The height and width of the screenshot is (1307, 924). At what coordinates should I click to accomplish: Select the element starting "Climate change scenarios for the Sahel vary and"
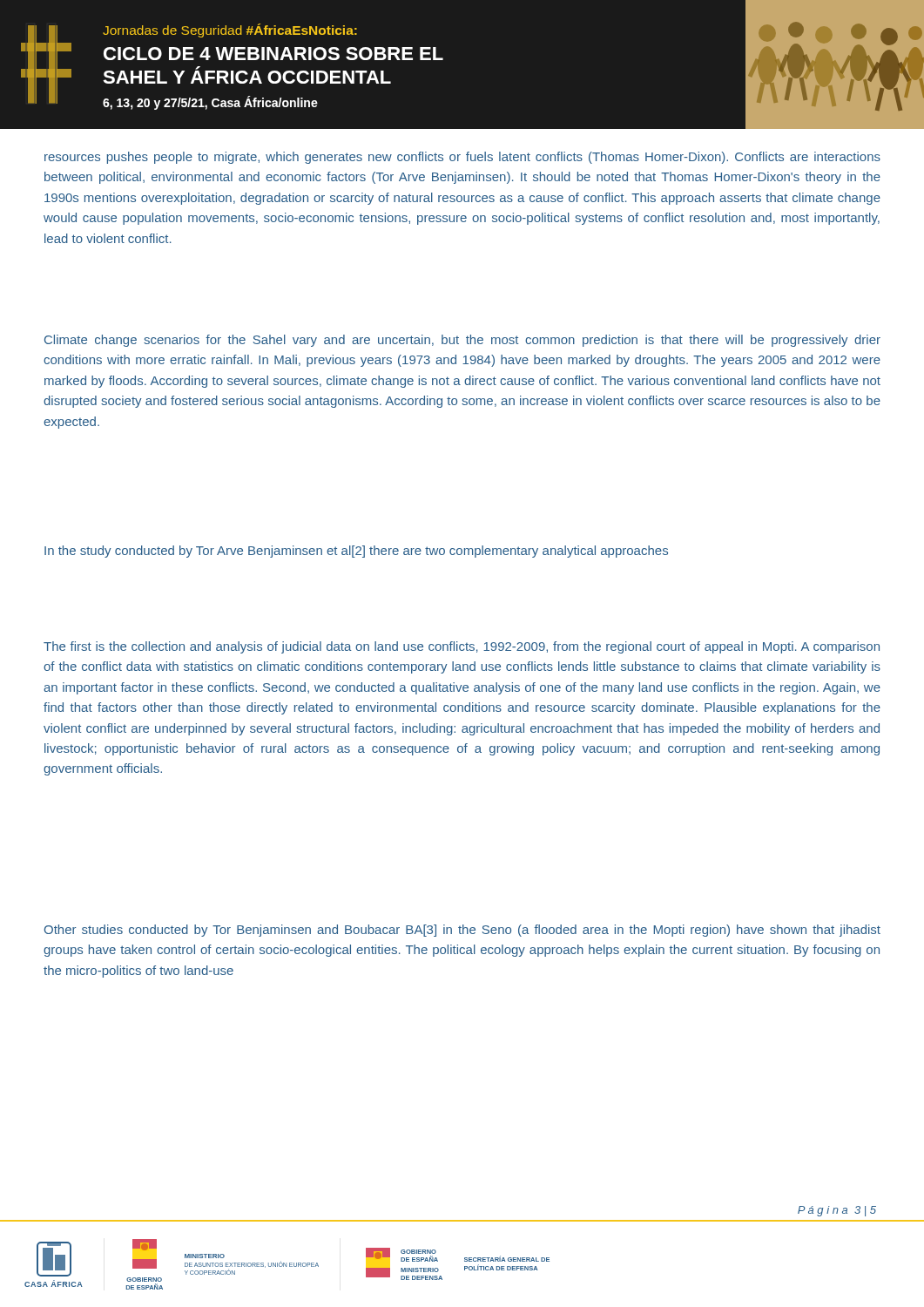pos(462,380)
